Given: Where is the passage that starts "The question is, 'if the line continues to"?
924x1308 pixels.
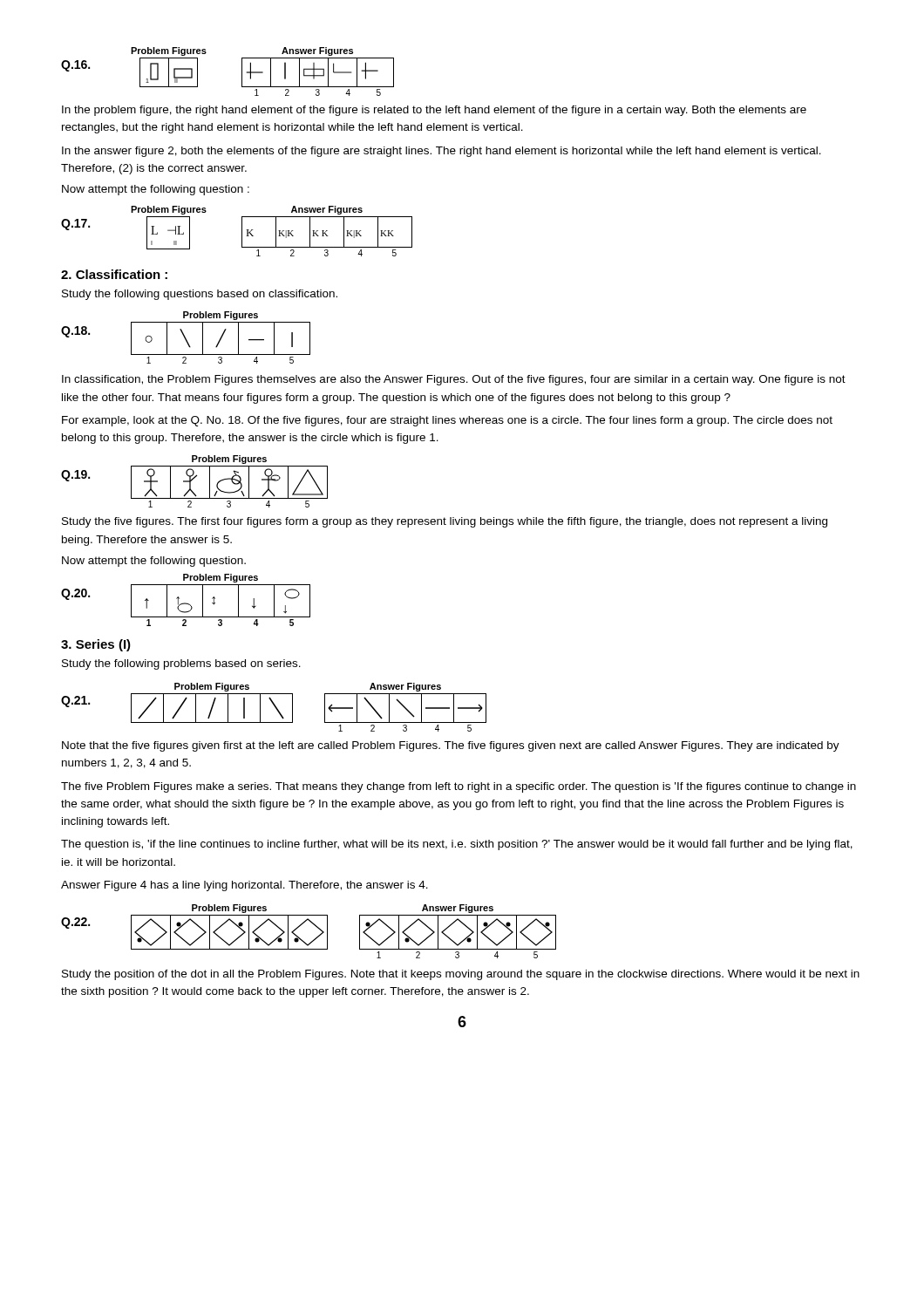Looking at the screenshot, I should click(x=457, y=853).
